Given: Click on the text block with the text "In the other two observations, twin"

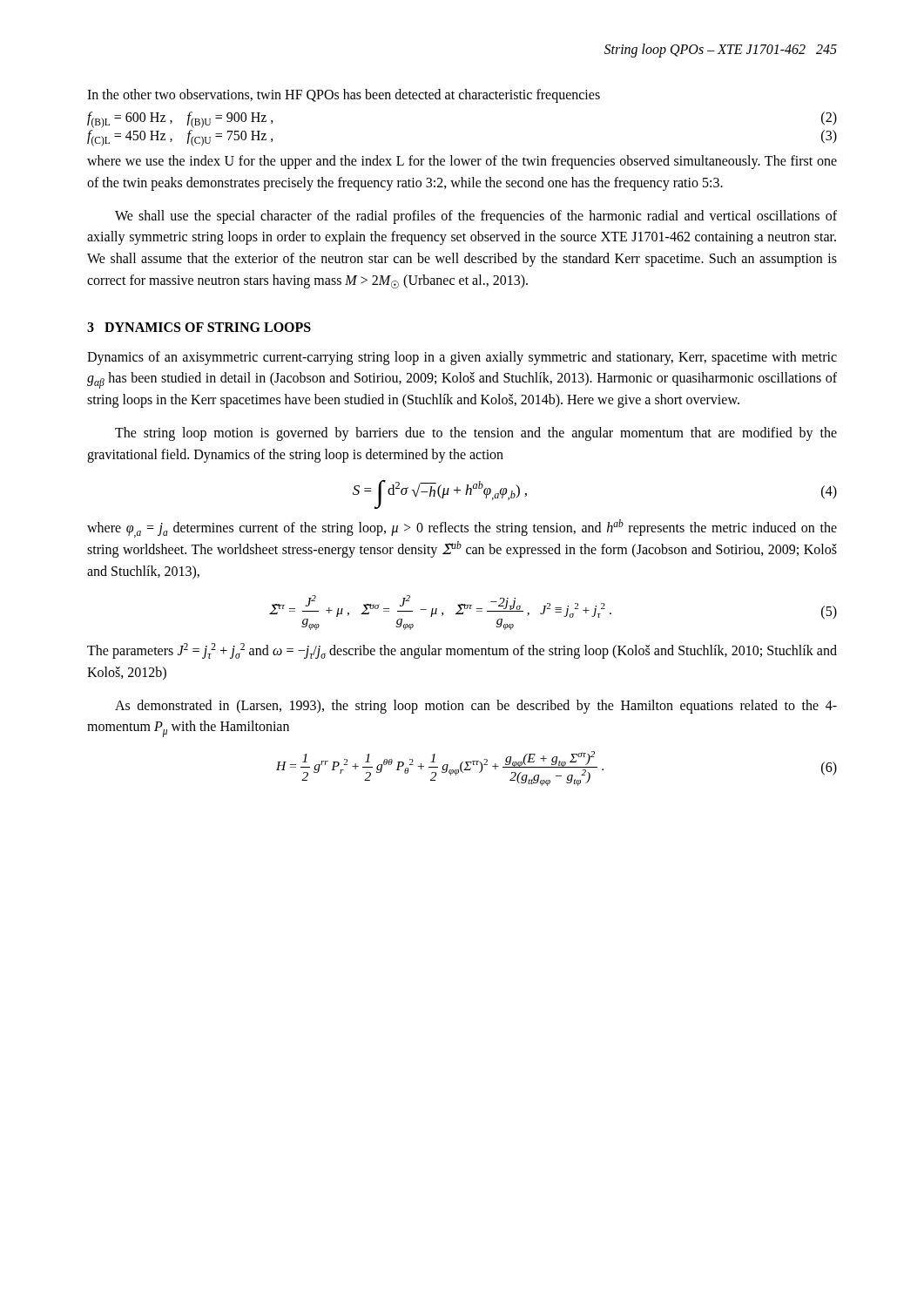Looking at the screenshot, I should [344, 95].
